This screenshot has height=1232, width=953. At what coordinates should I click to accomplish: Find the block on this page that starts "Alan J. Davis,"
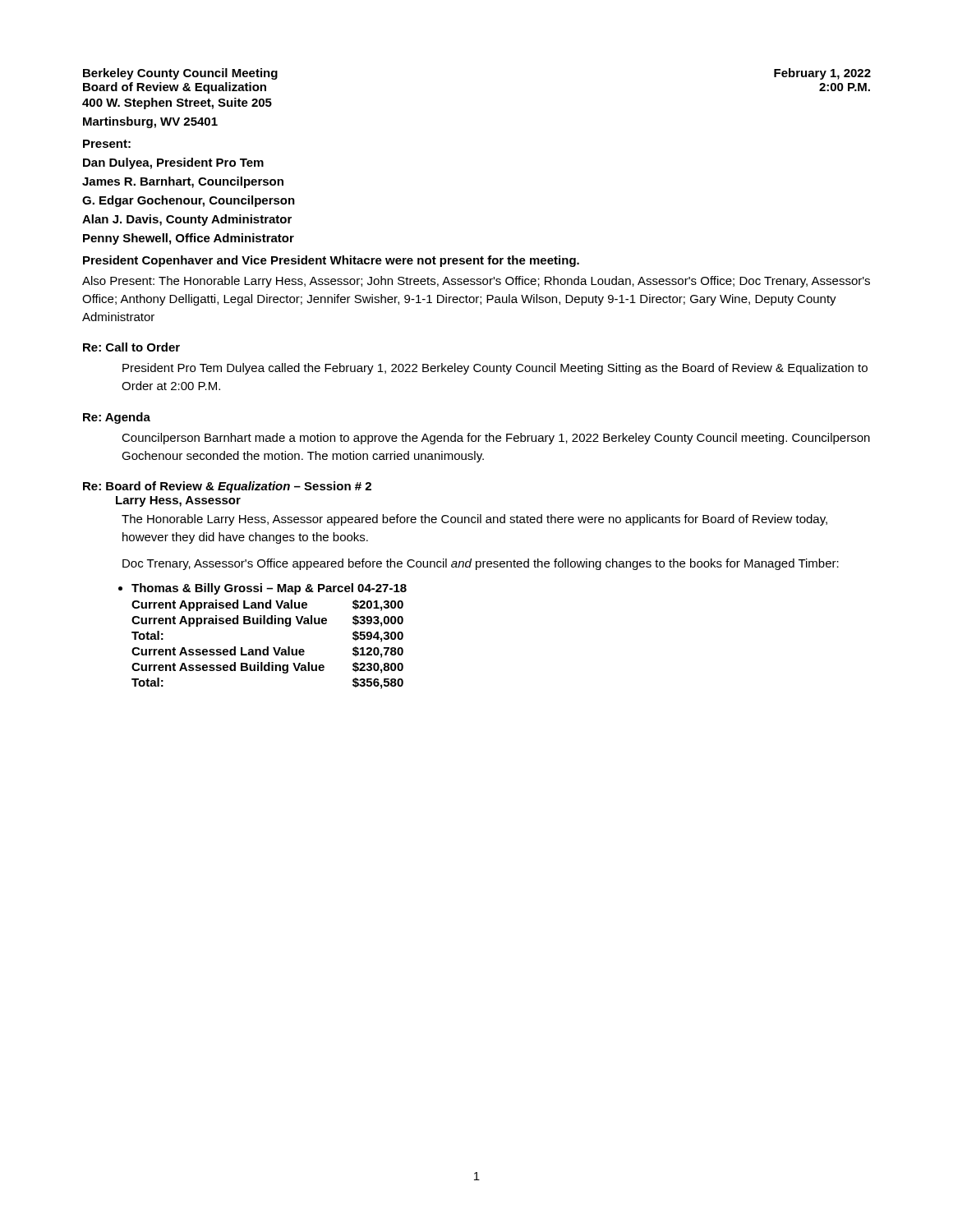(x=187, y=219)
